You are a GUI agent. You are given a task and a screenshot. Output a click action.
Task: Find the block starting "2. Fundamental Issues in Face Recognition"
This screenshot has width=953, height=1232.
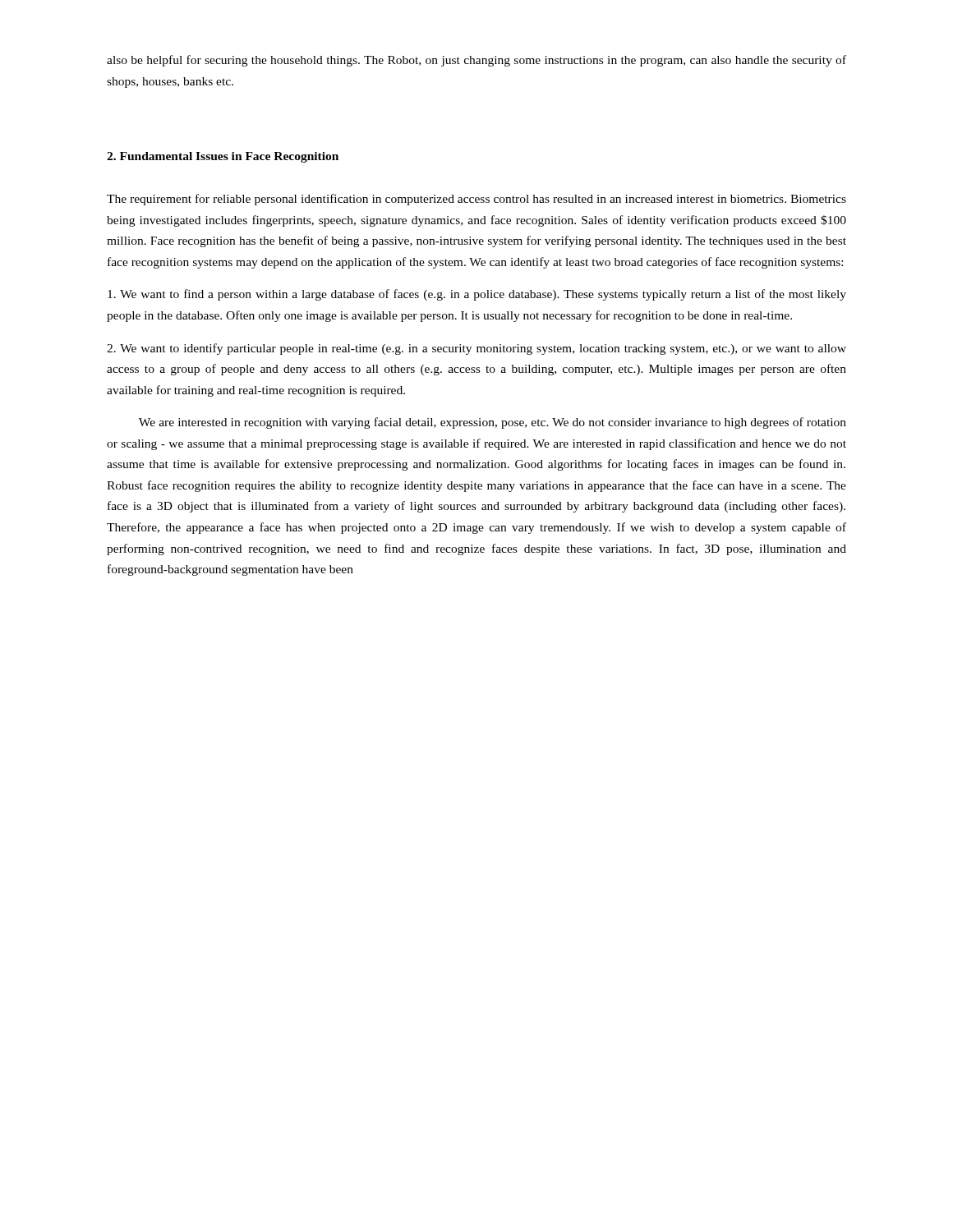223,156
